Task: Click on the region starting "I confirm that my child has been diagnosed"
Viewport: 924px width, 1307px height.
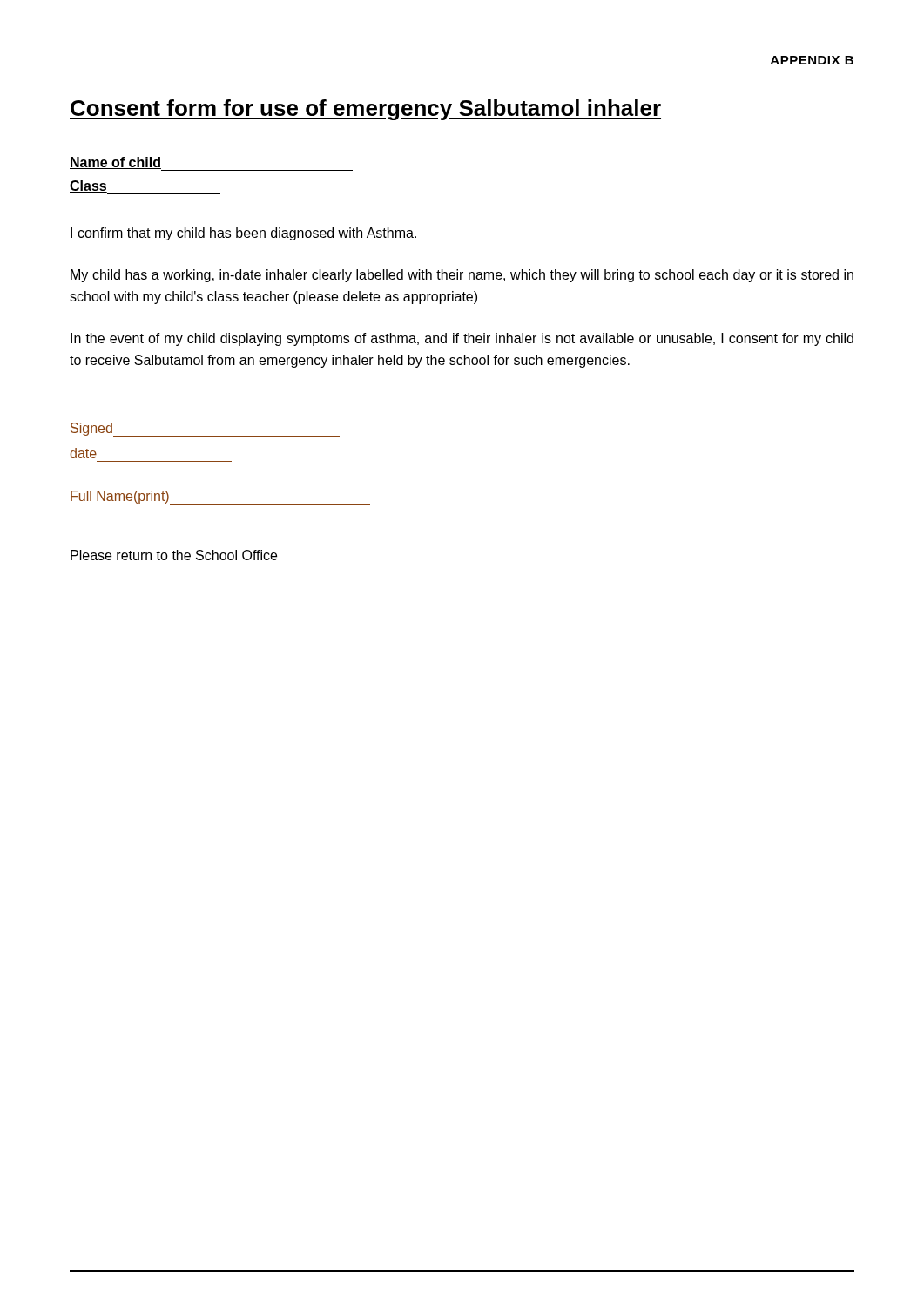Action: tap(244, 233)
